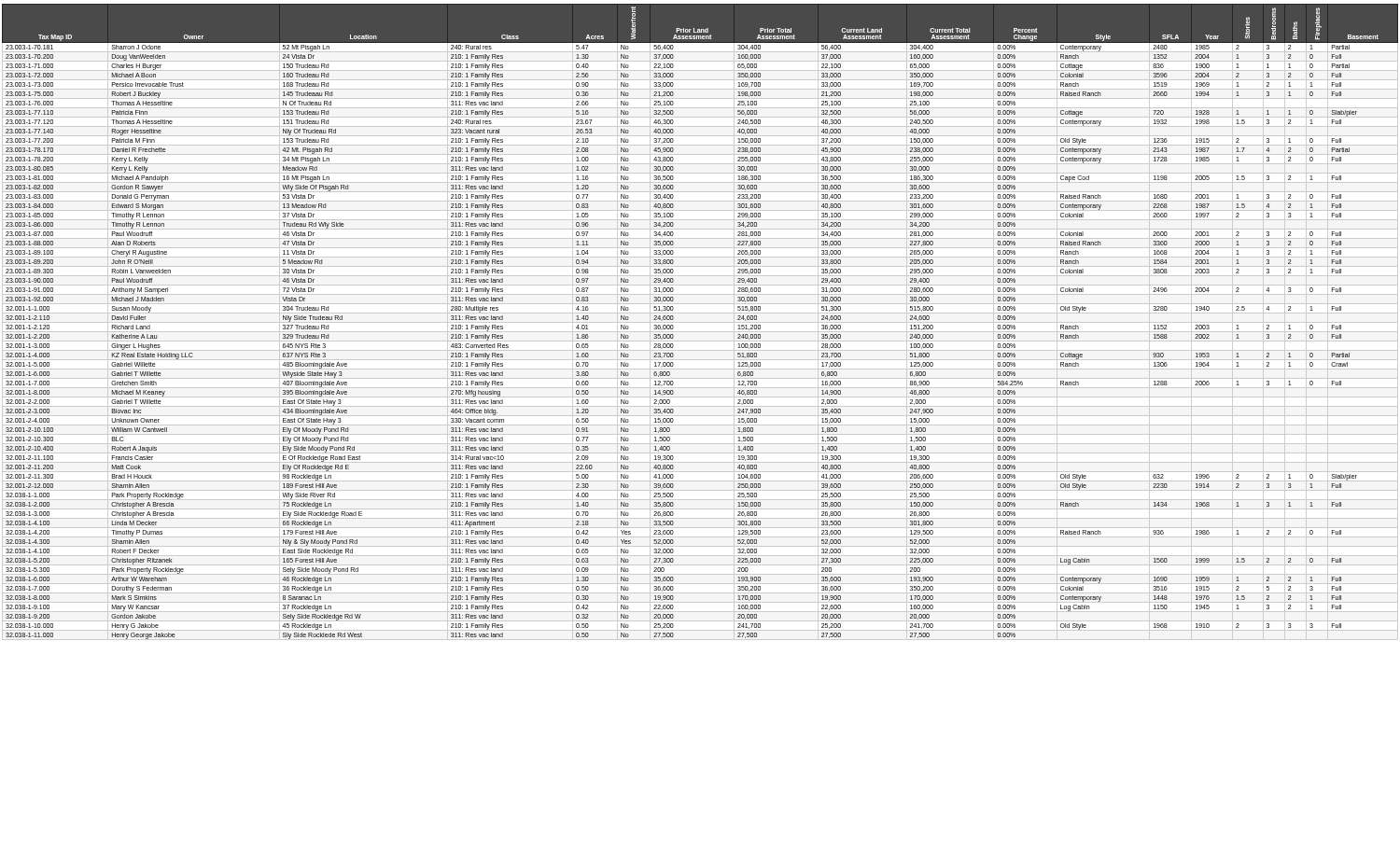Click on the table containing "Raised Ranch"

700,322
